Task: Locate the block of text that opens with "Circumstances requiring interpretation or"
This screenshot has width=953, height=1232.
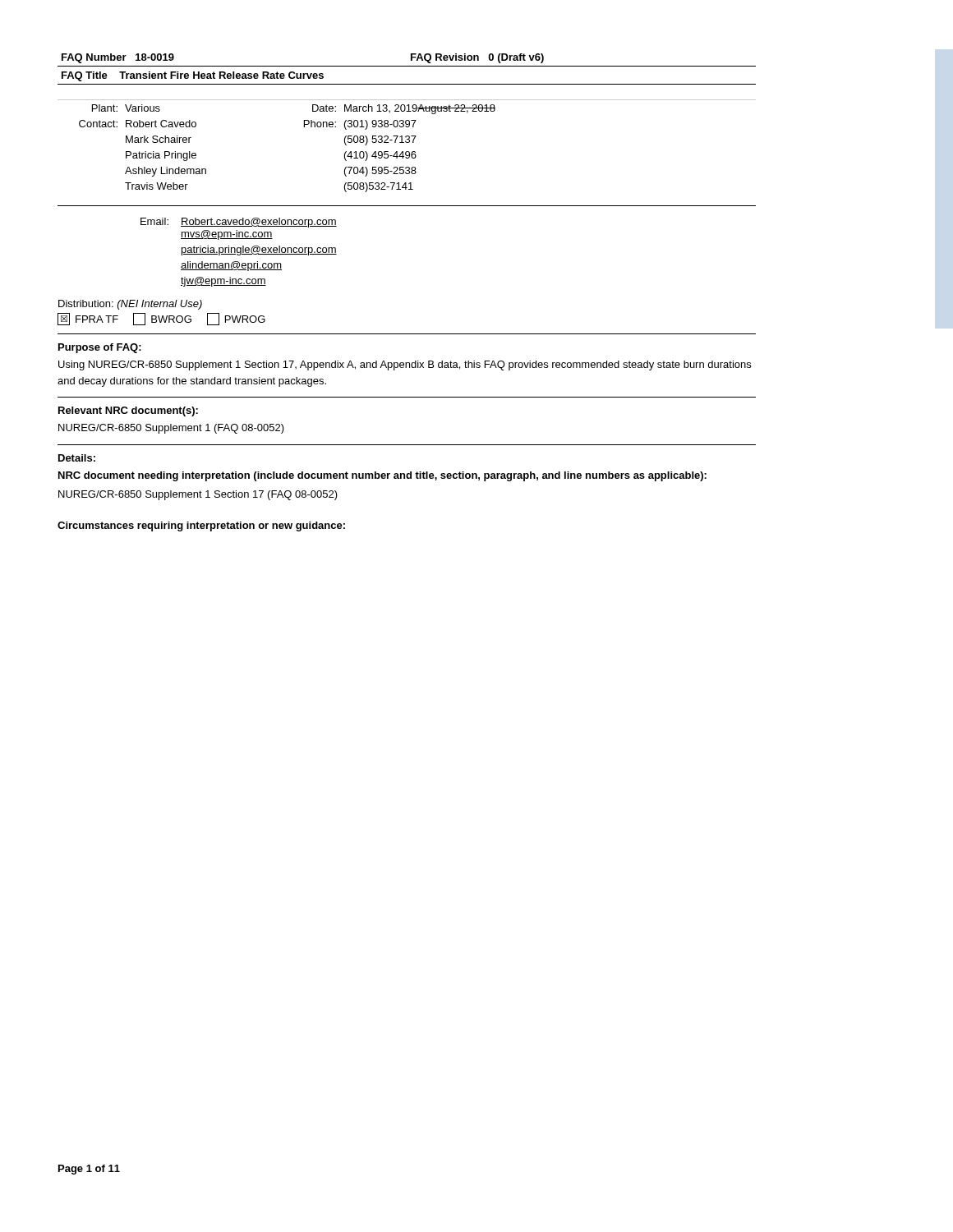Action: tap(202, 525)
